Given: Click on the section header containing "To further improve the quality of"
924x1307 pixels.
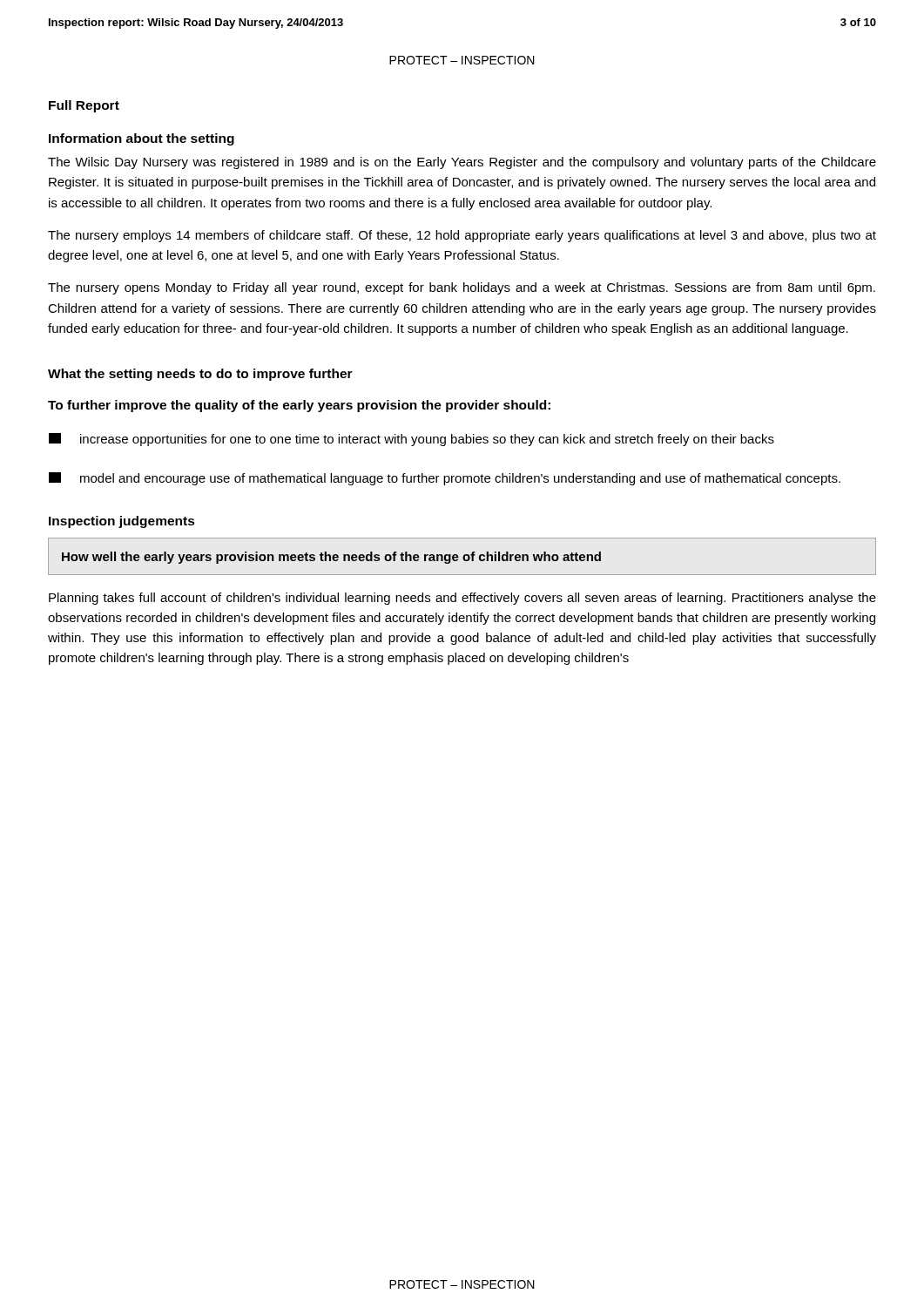Looking at the screenshot, I should click(x=300, y=405).
